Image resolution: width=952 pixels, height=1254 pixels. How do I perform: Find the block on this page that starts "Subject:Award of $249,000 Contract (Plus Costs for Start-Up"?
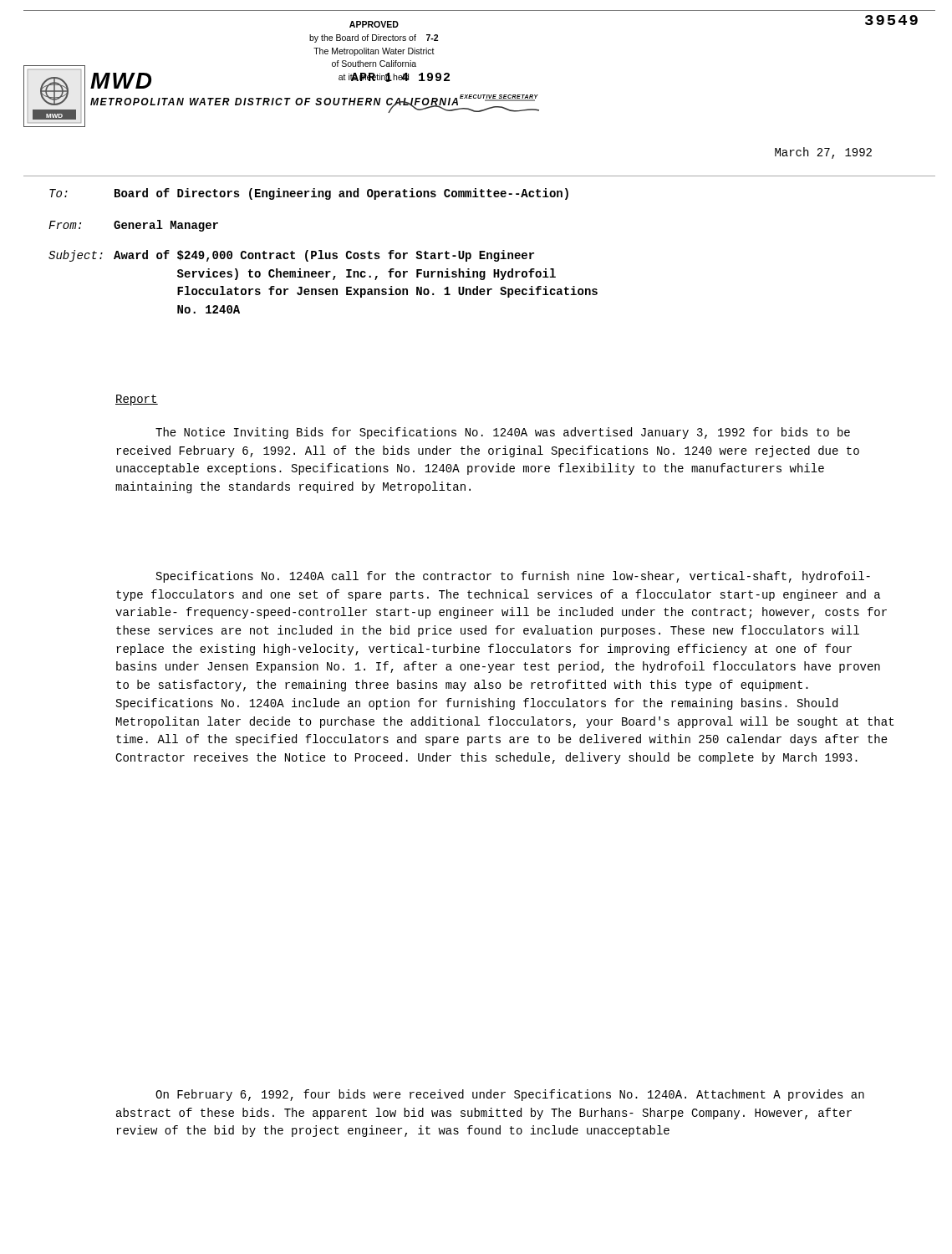click(x=432, y=284)
